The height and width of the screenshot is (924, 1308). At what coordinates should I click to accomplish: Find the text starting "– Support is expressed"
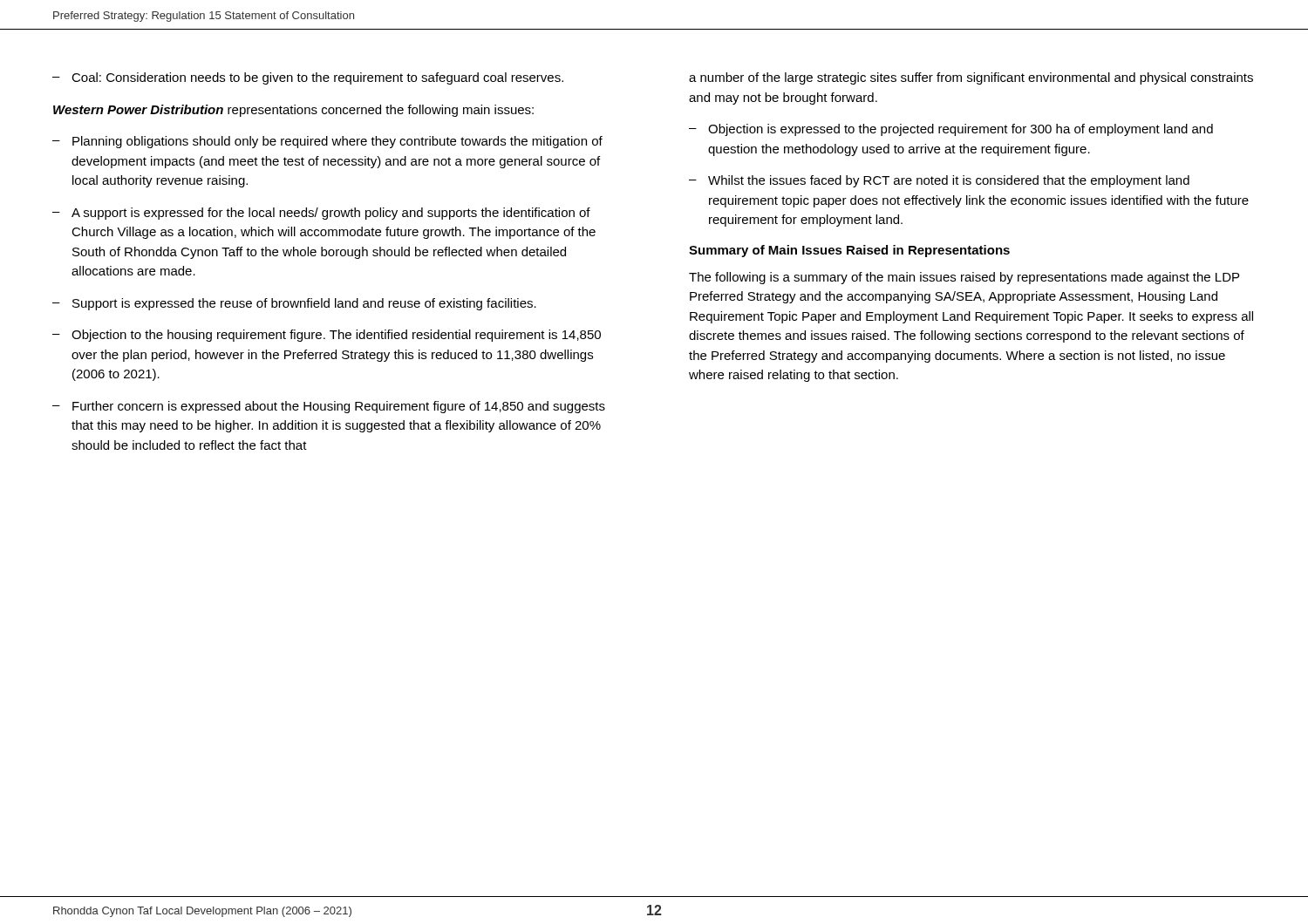pyautogui.click(x=336, y=303)
